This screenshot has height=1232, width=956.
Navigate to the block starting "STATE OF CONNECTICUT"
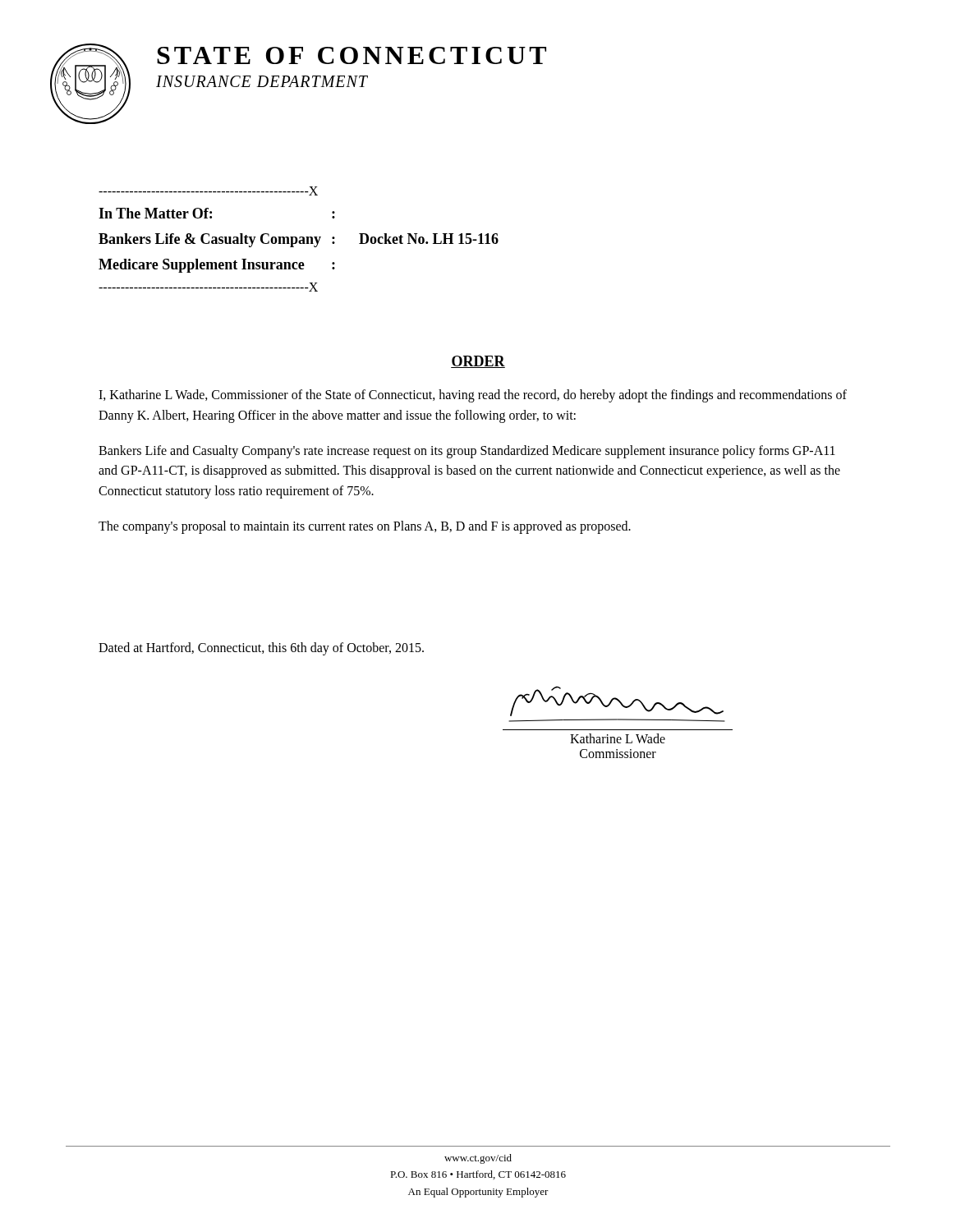353,55
